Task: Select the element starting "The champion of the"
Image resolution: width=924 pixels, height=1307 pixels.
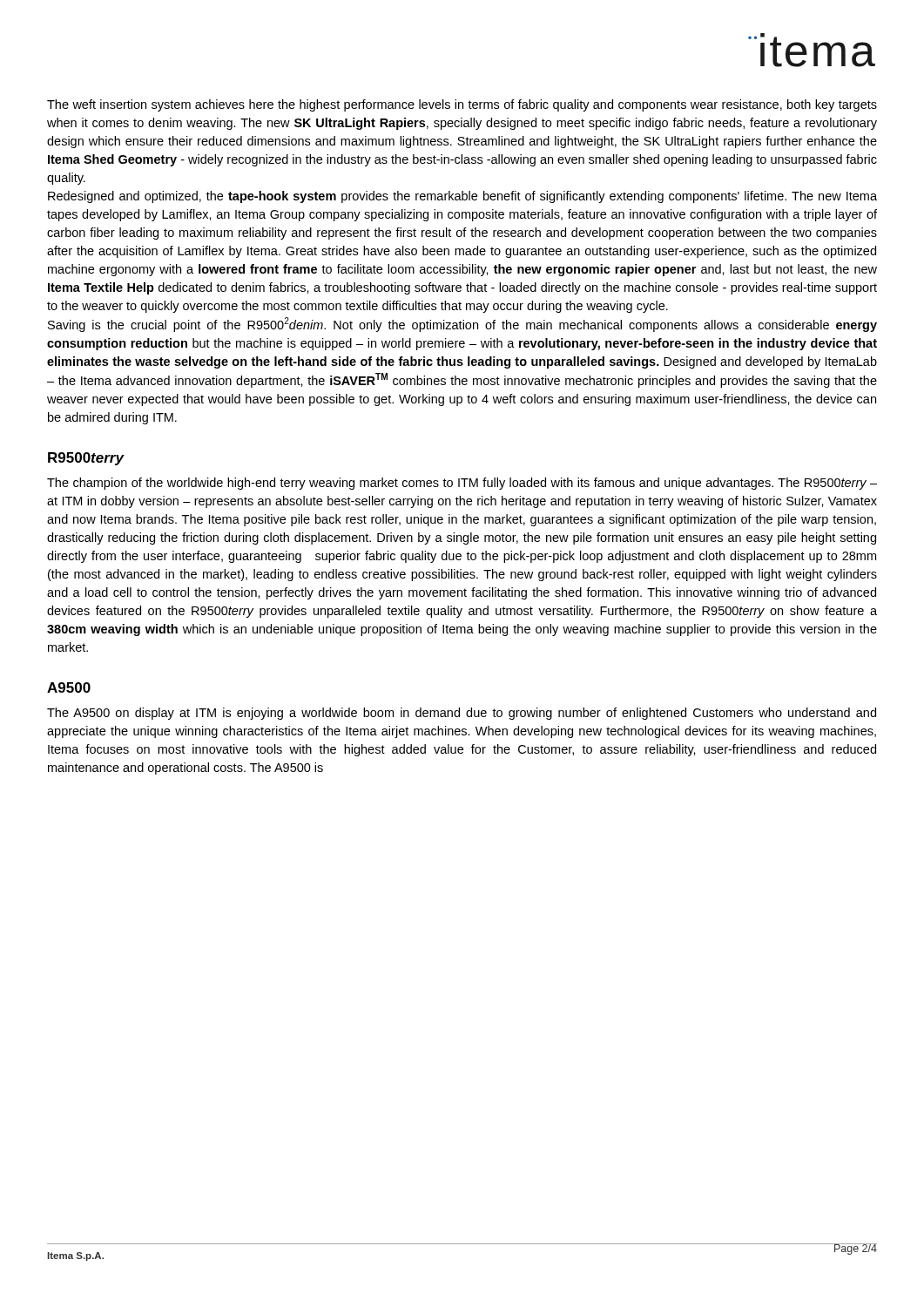Action: click(462, 565)
